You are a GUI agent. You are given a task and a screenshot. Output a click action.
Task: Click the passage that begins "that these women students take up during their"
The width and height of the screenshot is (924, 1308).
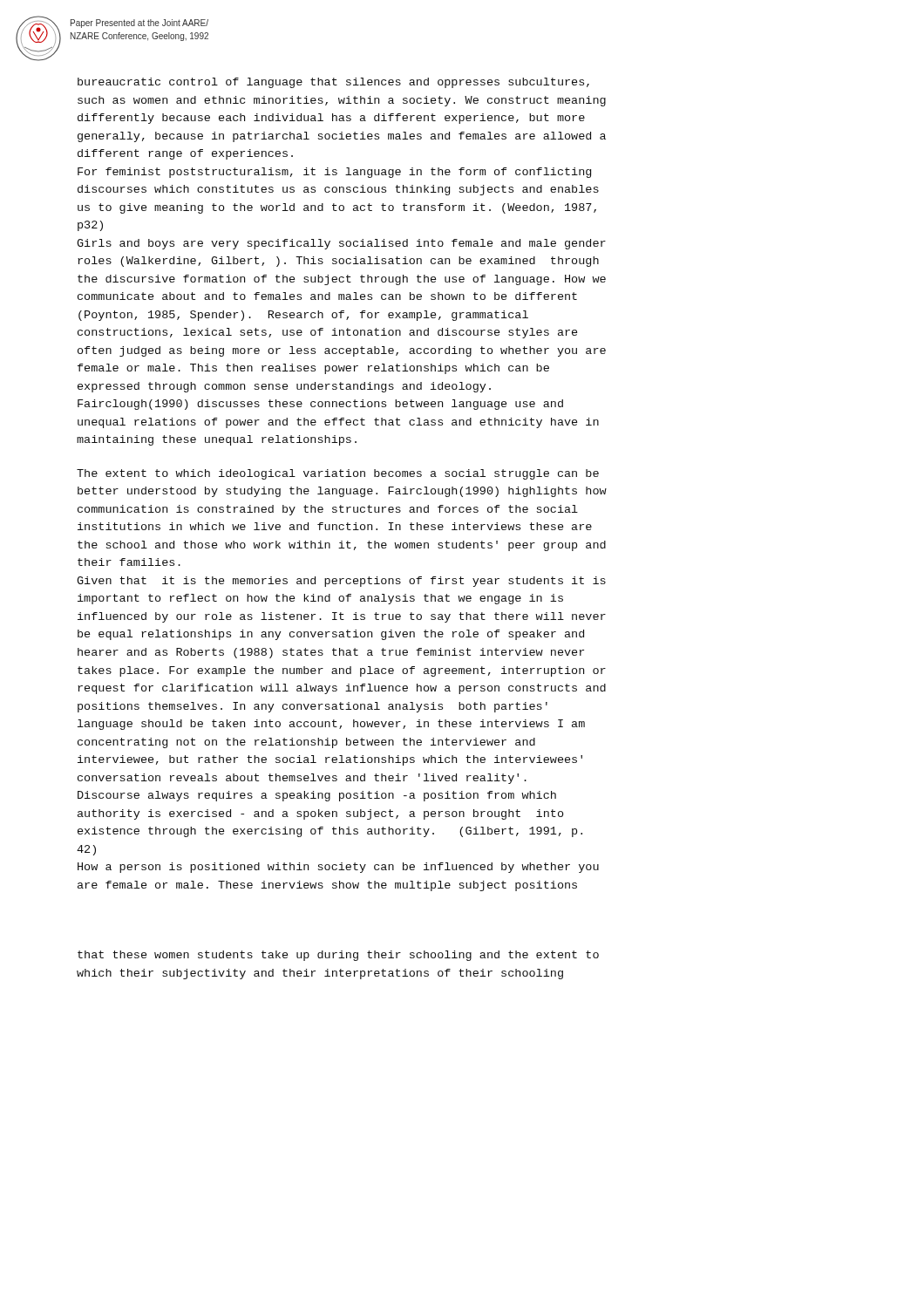(471, 965)
